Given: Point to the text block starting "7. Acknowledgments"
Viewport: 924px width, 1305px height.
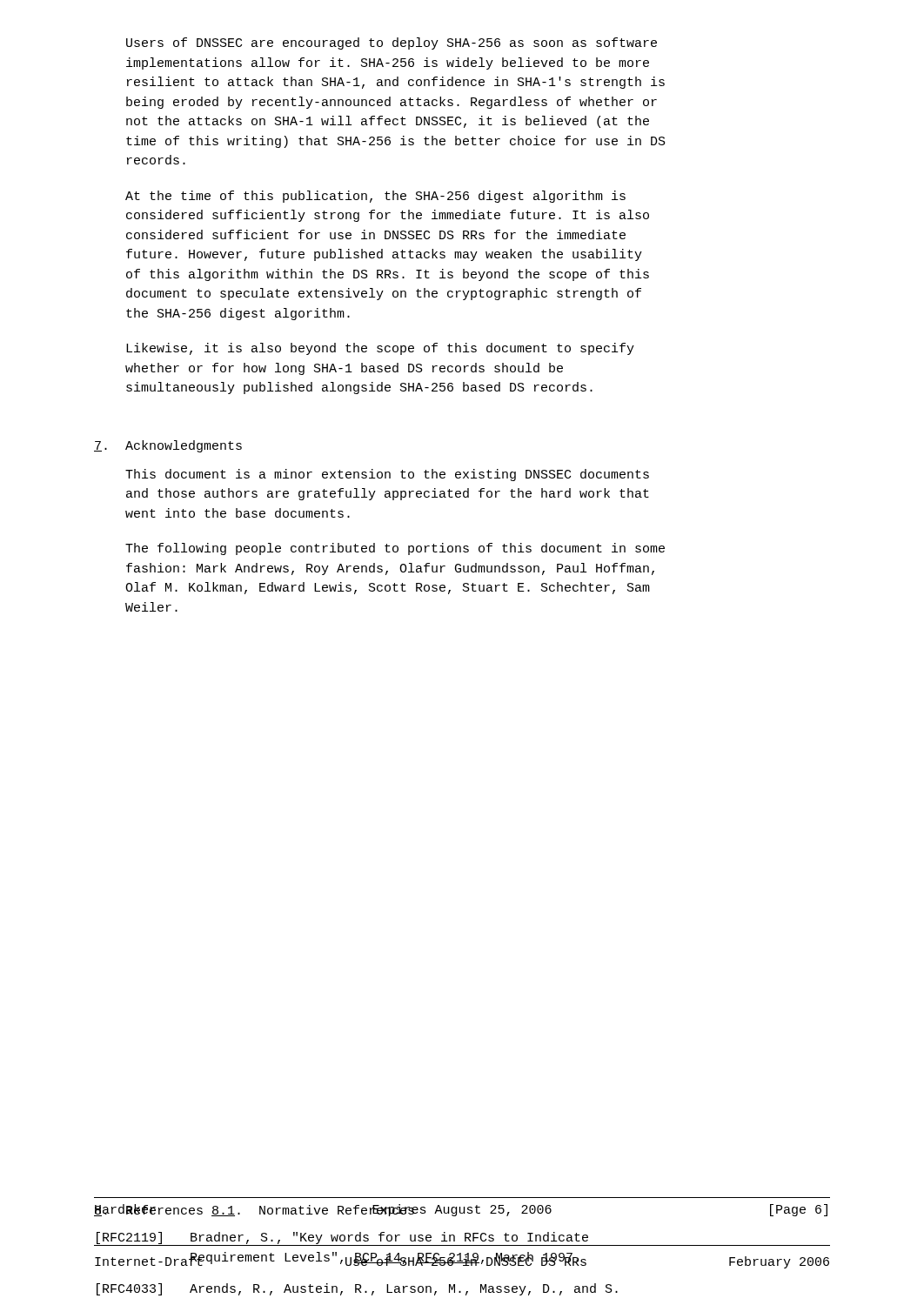Looking at the screenshot, I should tap(168, 446).
